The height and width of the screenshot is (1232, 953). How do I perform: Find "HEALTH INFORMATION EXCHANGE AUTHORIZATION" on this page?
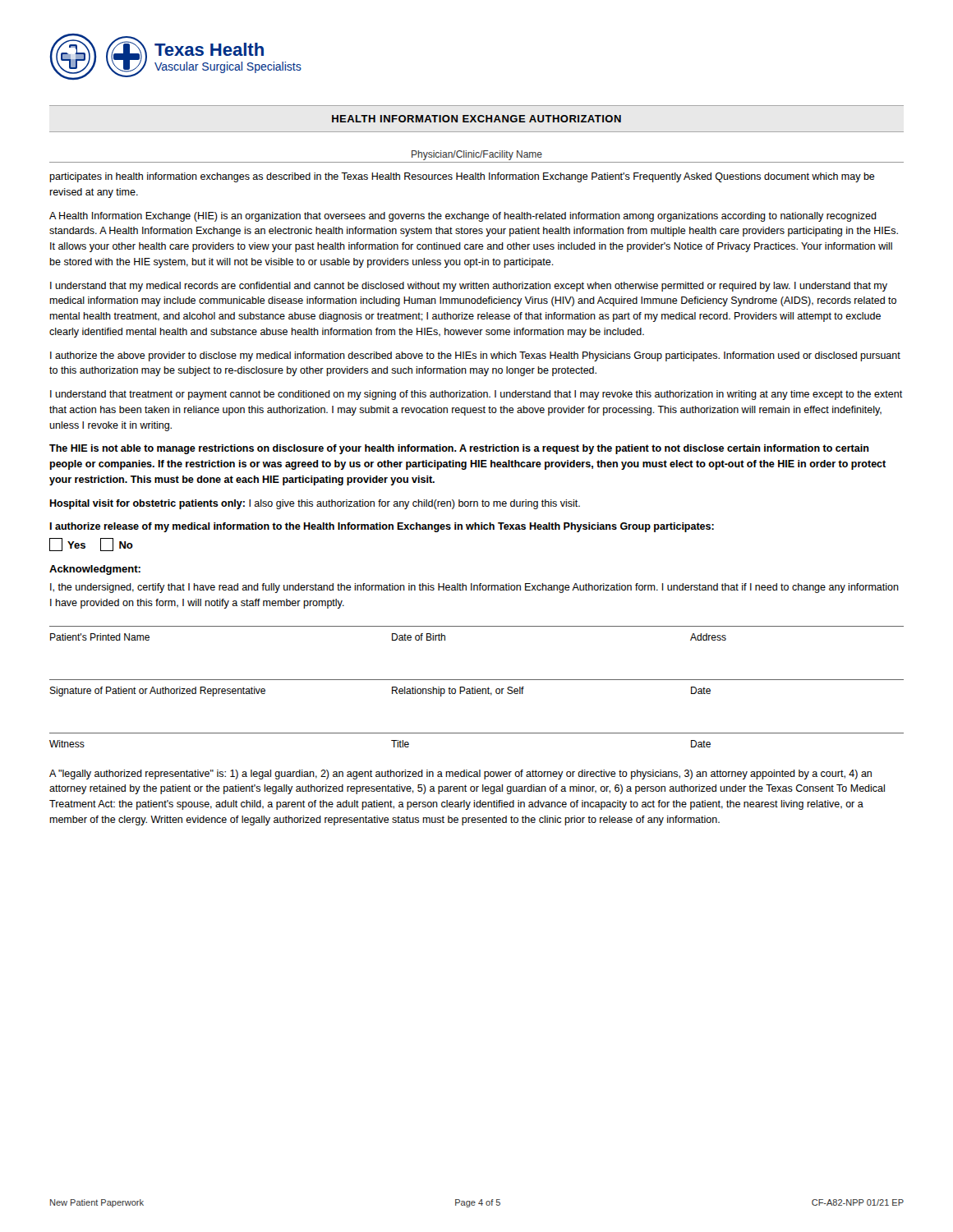point(476,119)
